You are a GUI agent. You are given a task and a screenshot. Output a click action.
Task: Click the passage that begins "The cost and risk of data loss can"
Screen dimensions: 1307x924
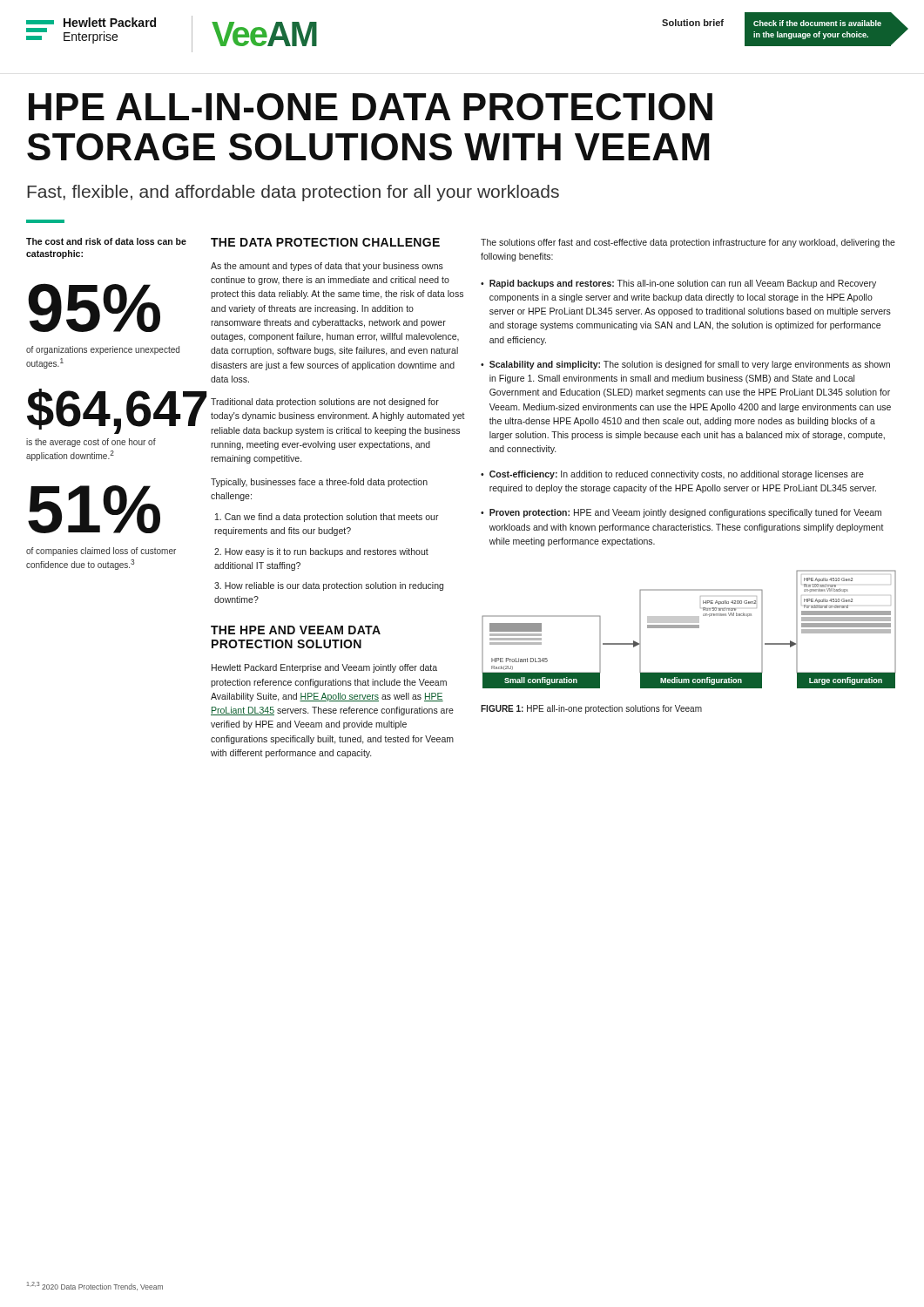click(x=106, y=248)
